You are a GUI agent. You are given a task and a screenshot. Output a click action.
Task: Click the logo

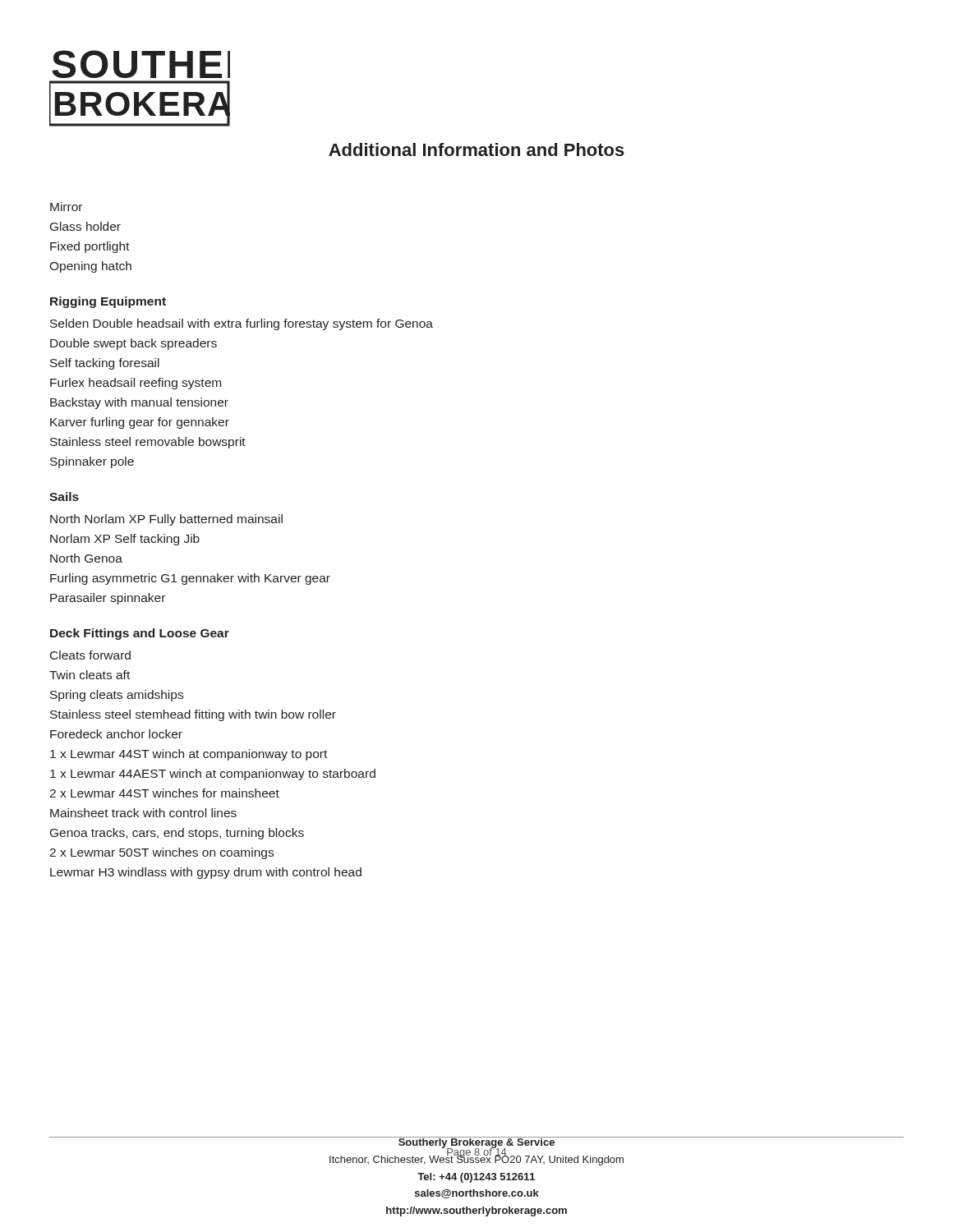point(140,84)
